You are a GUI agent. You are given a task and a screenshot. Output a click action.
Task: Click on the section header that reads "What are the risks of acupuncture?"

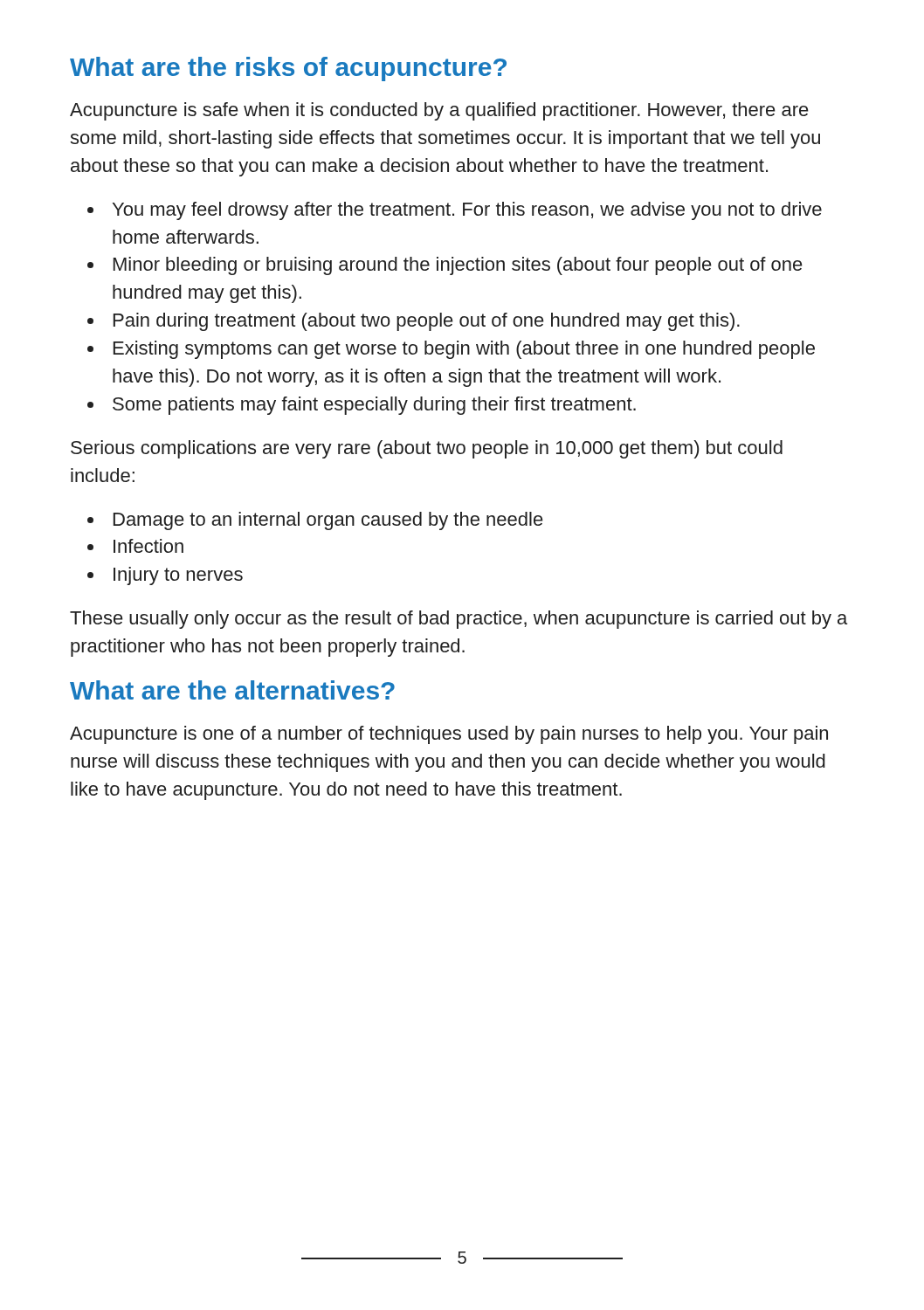(462, 67)
